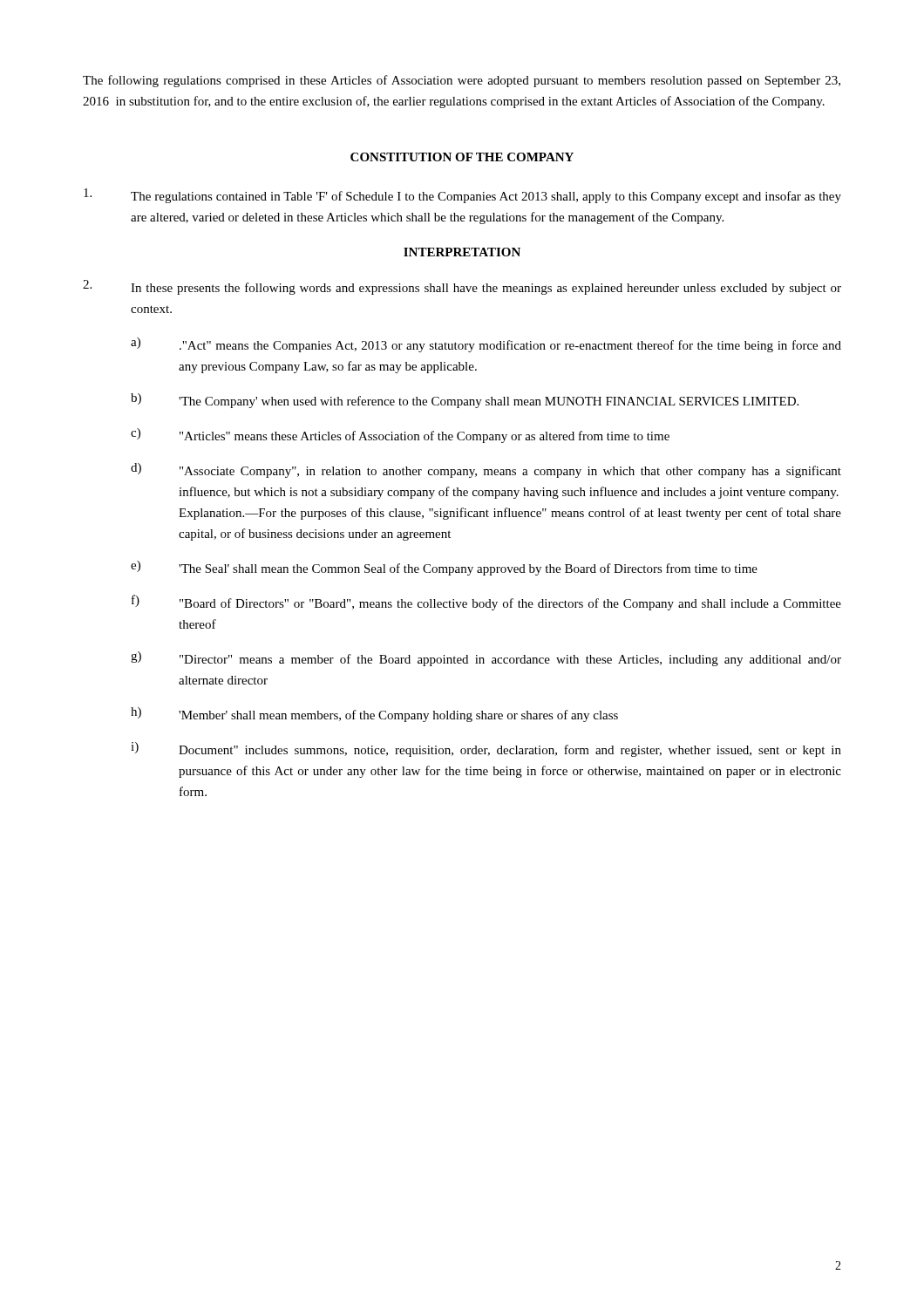Point to the passage starting "The following regulations comprised in these Articles of"
This screenshot has width=924, height=1308.
coord(462,91)
